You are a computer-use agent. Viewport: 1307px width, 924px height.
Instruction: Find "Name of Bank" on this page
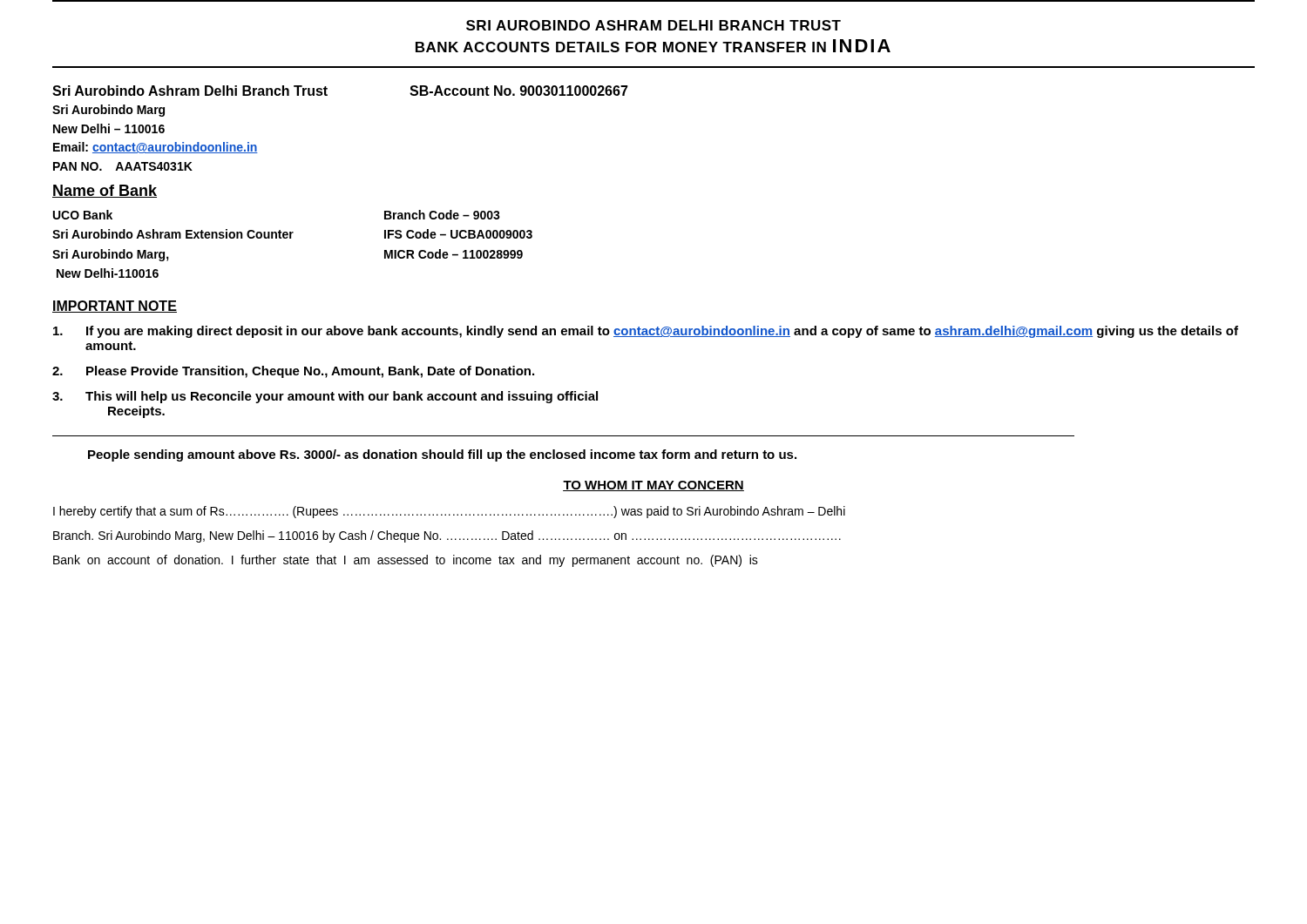(105, 190)
